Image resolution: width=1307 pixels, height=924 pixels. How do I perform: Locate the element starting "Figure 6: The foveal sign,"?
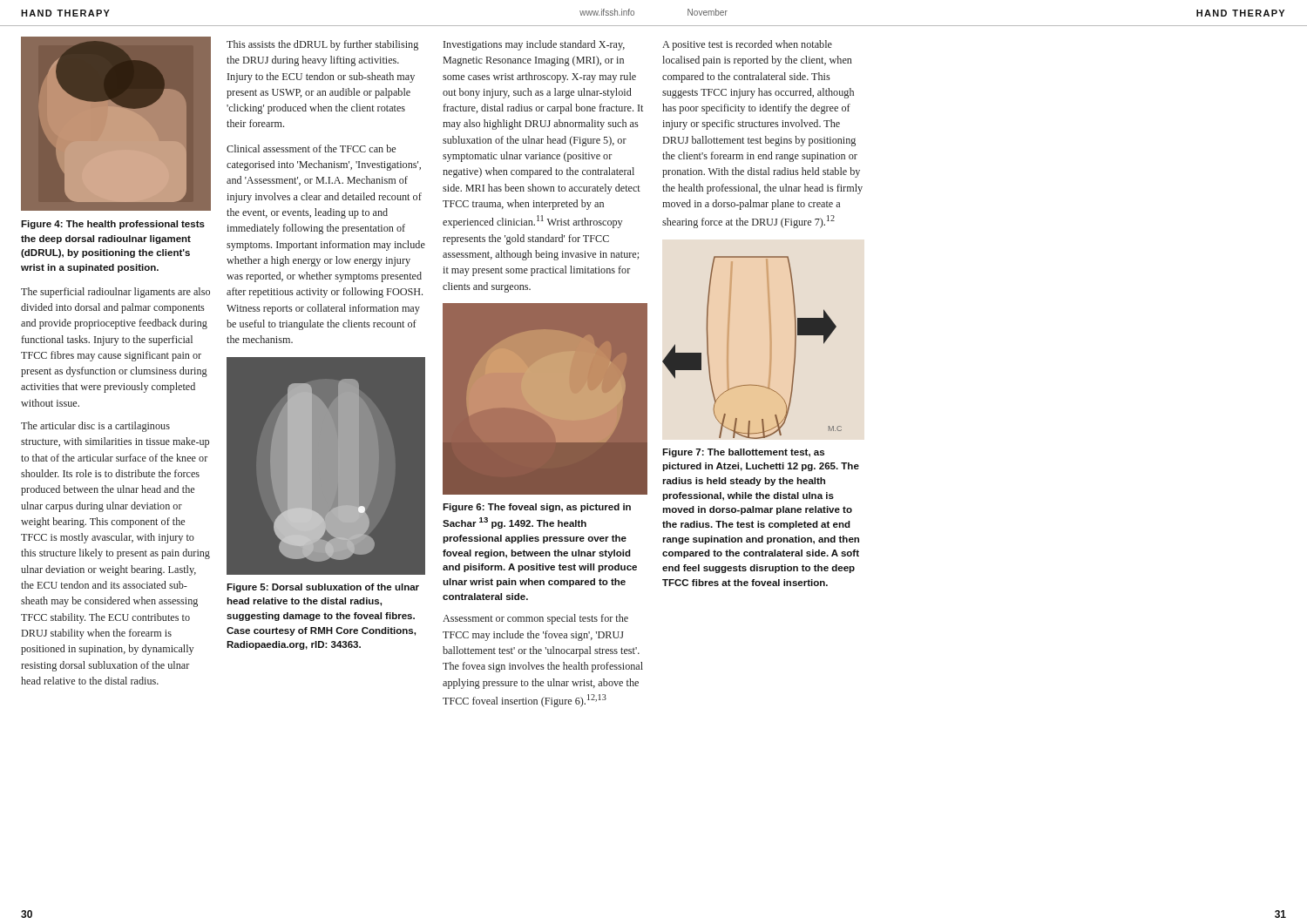pyautogui.click(x=545, y=552)
